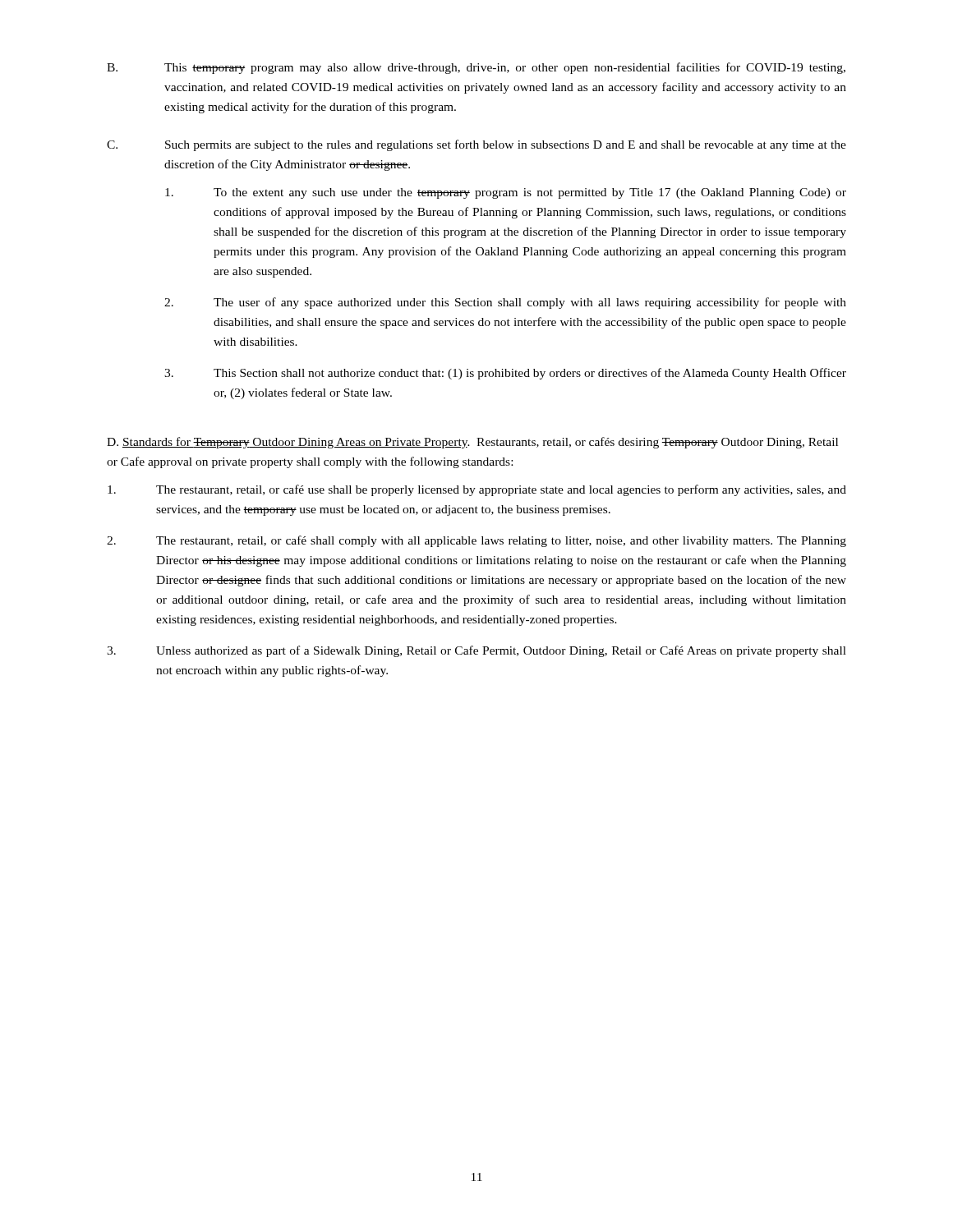Select the text starting "To the extent any such use"
The height and width of the screenshot is (1232, 953).
click(x=505, y=232)
